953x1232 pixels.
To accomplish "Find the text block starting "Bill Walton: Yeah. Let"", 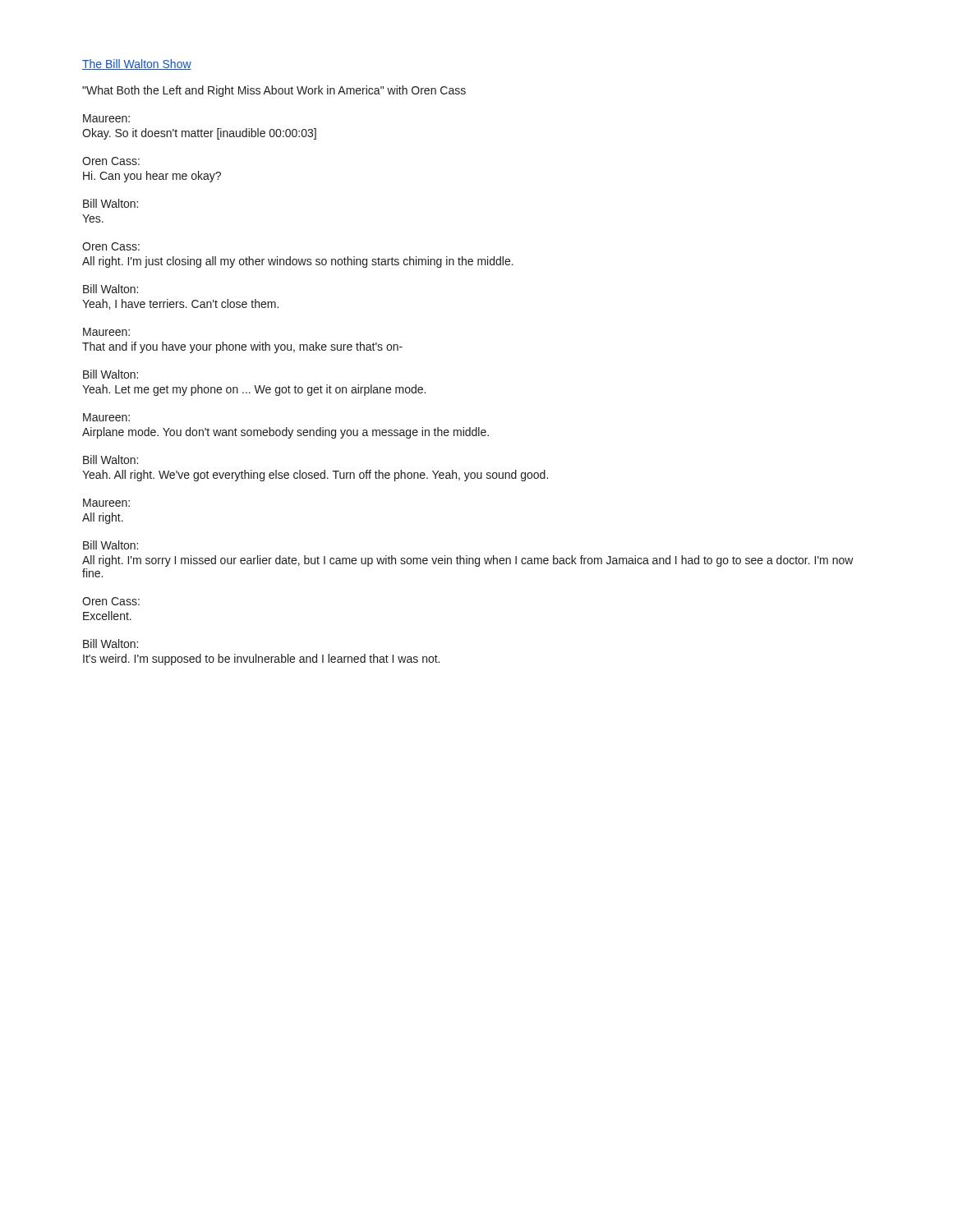I will click(x=110, y=374).
